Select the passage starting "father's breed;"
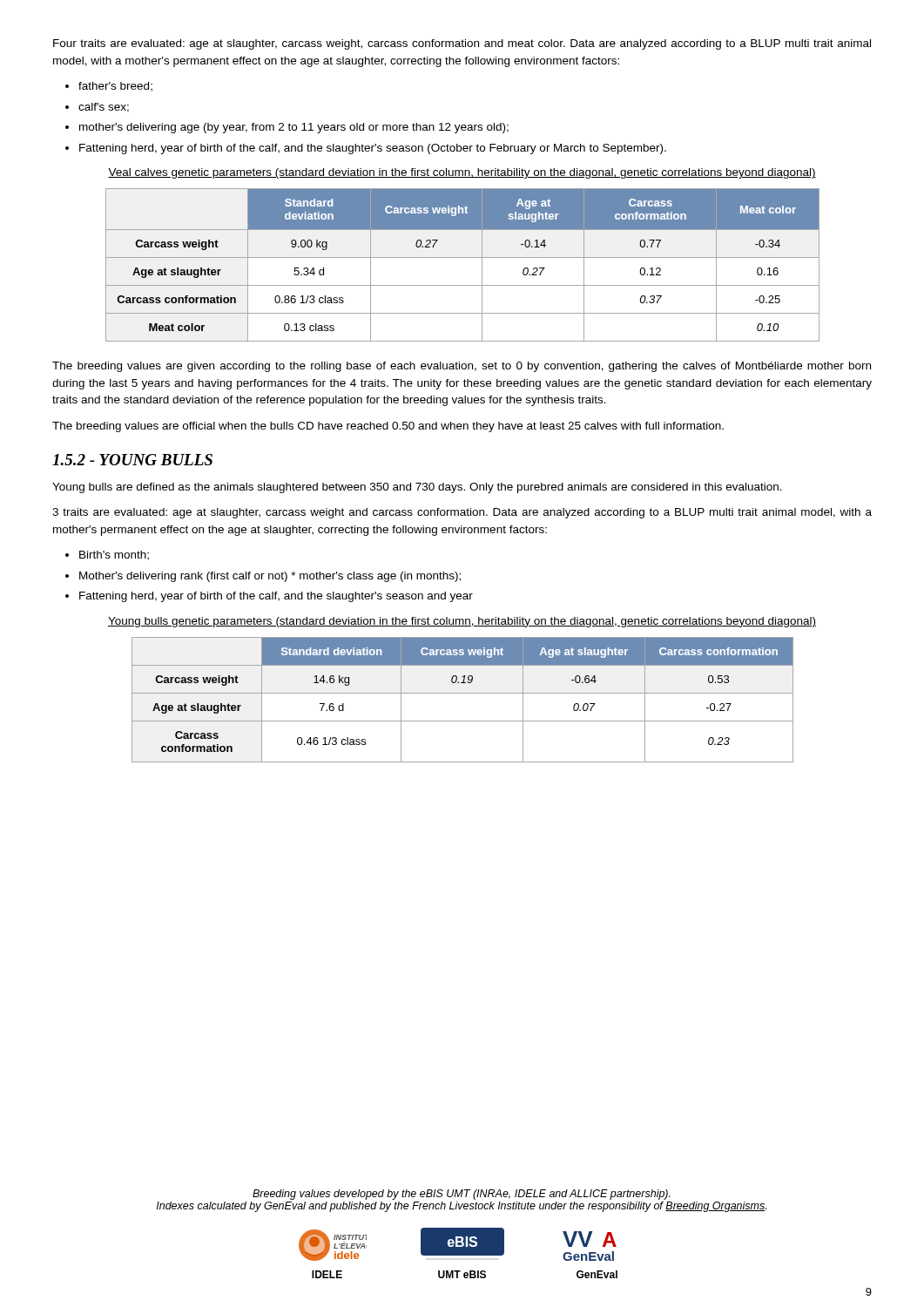 click(x=116, y=86)
